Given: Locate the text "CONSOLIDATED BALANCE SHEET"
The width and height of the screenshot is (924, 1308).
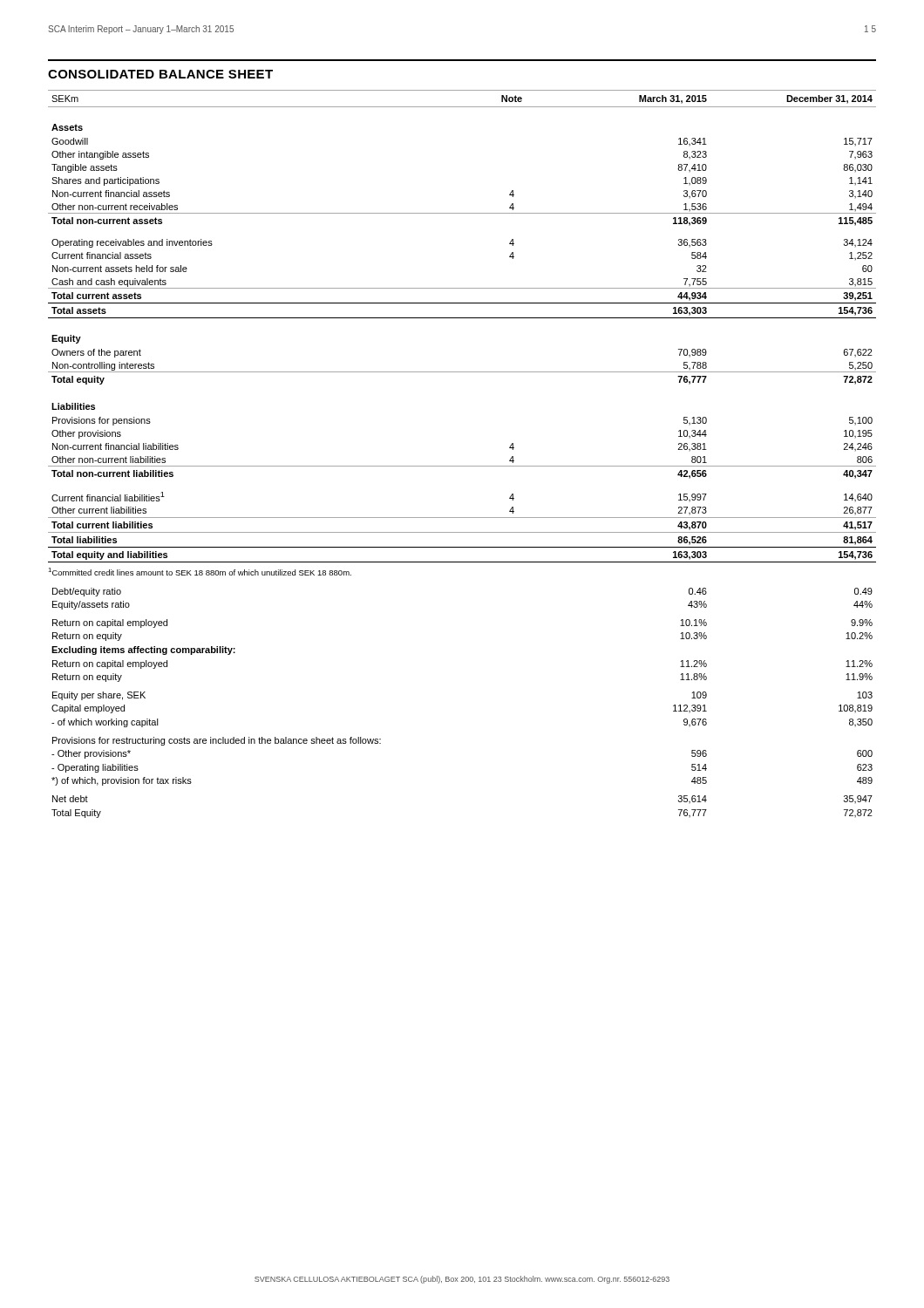Looking at the screenshot, I should 160,74.
